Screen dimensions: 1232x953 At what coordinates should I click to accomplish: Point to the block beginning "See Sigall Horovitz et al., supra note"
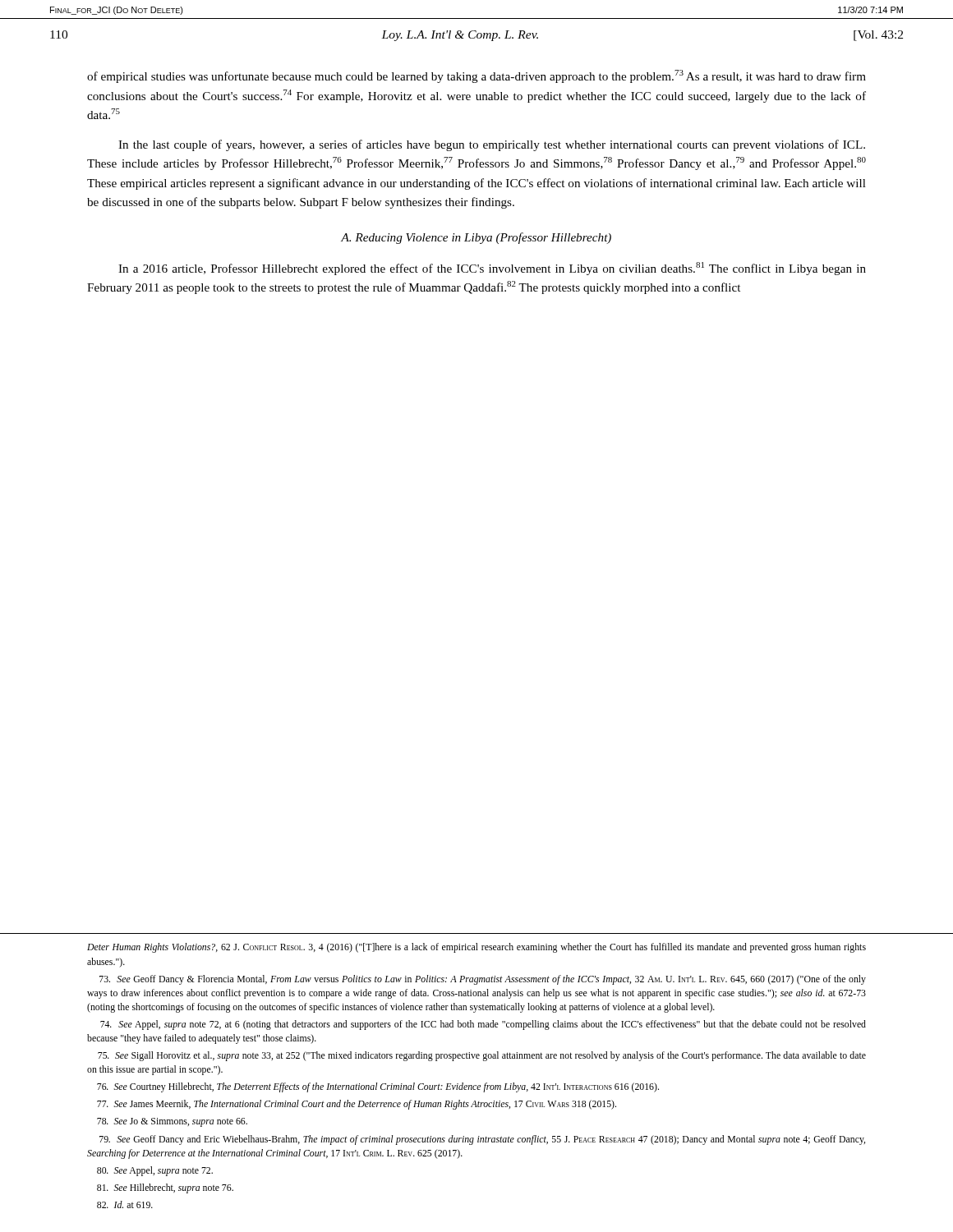point(476,1062)
